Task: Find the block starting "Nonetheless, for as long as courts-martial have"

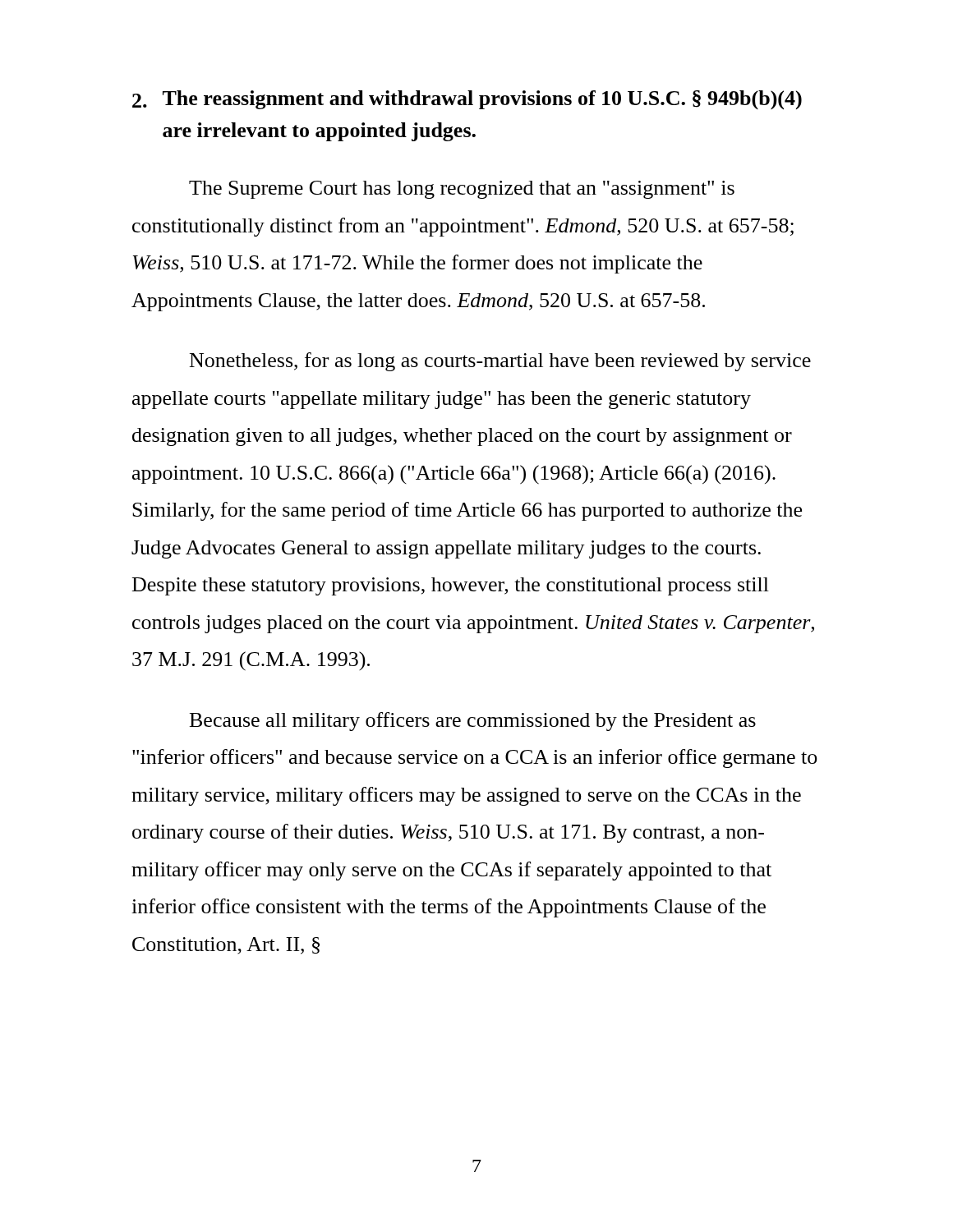Action: click(x=474, y=510)
